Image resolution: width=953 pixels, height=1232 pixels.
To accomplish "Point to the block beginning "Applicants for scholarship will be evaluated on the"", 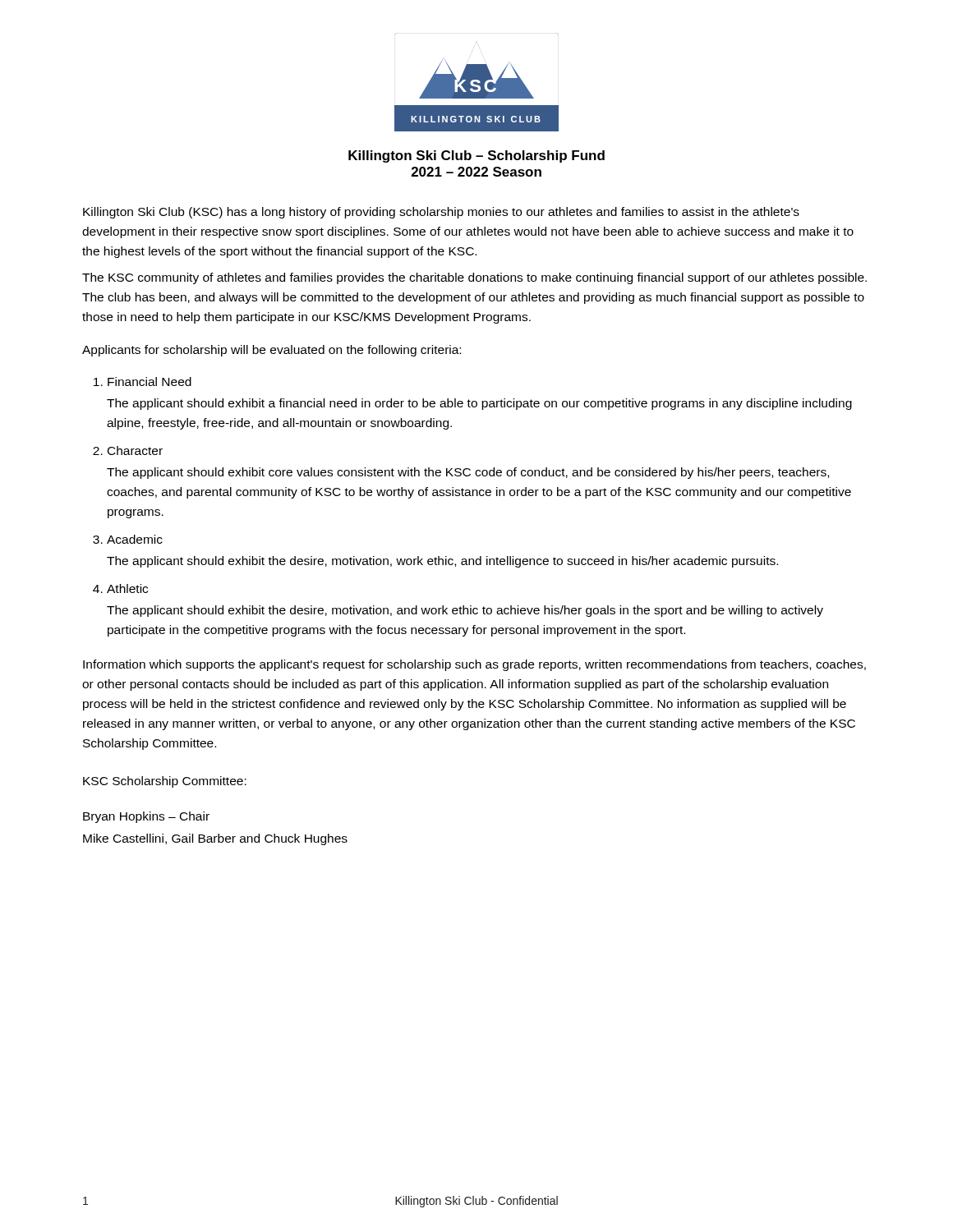I will click(x=272, y=351).
